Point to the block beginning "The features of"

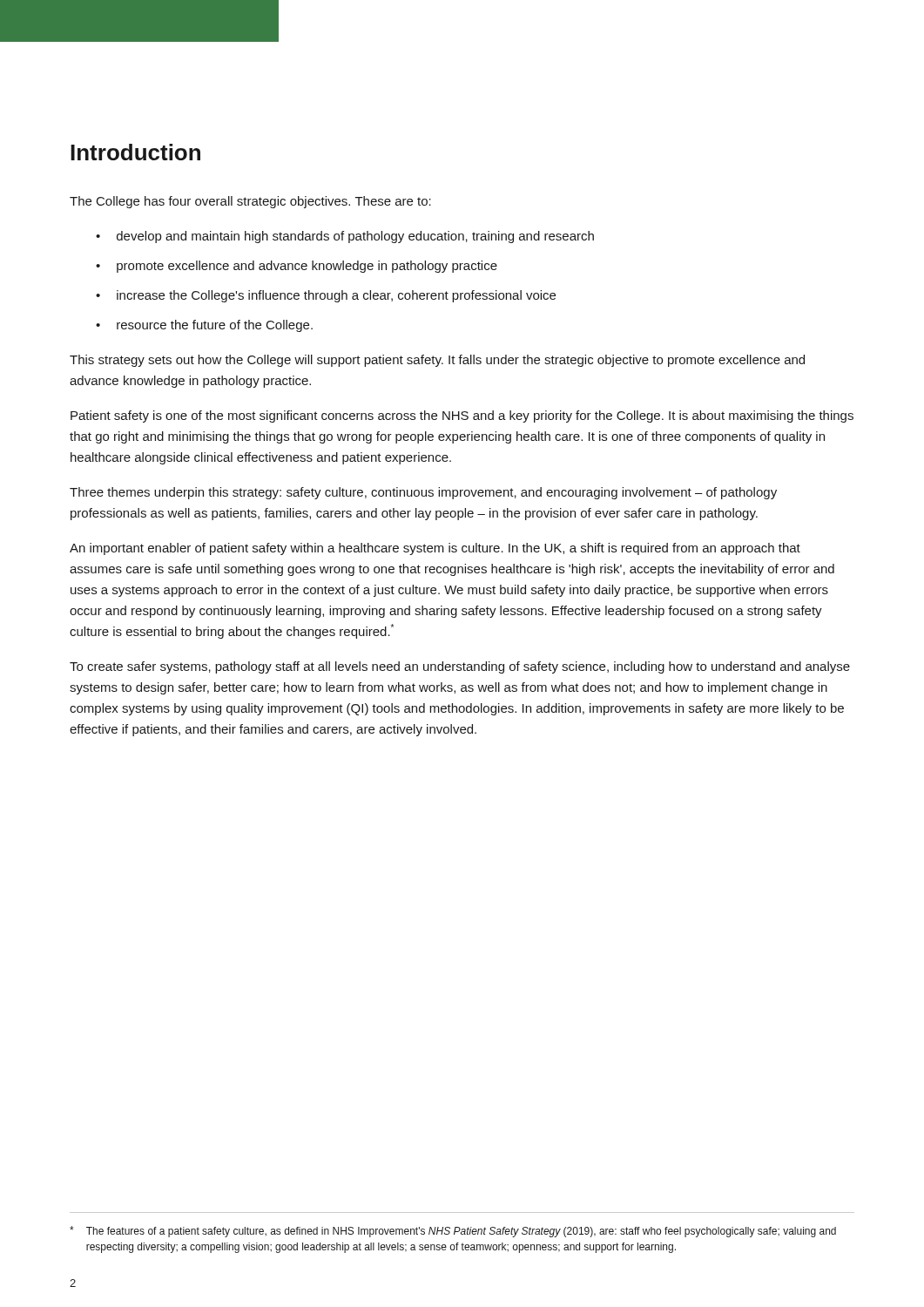(x=462, y=1239)
